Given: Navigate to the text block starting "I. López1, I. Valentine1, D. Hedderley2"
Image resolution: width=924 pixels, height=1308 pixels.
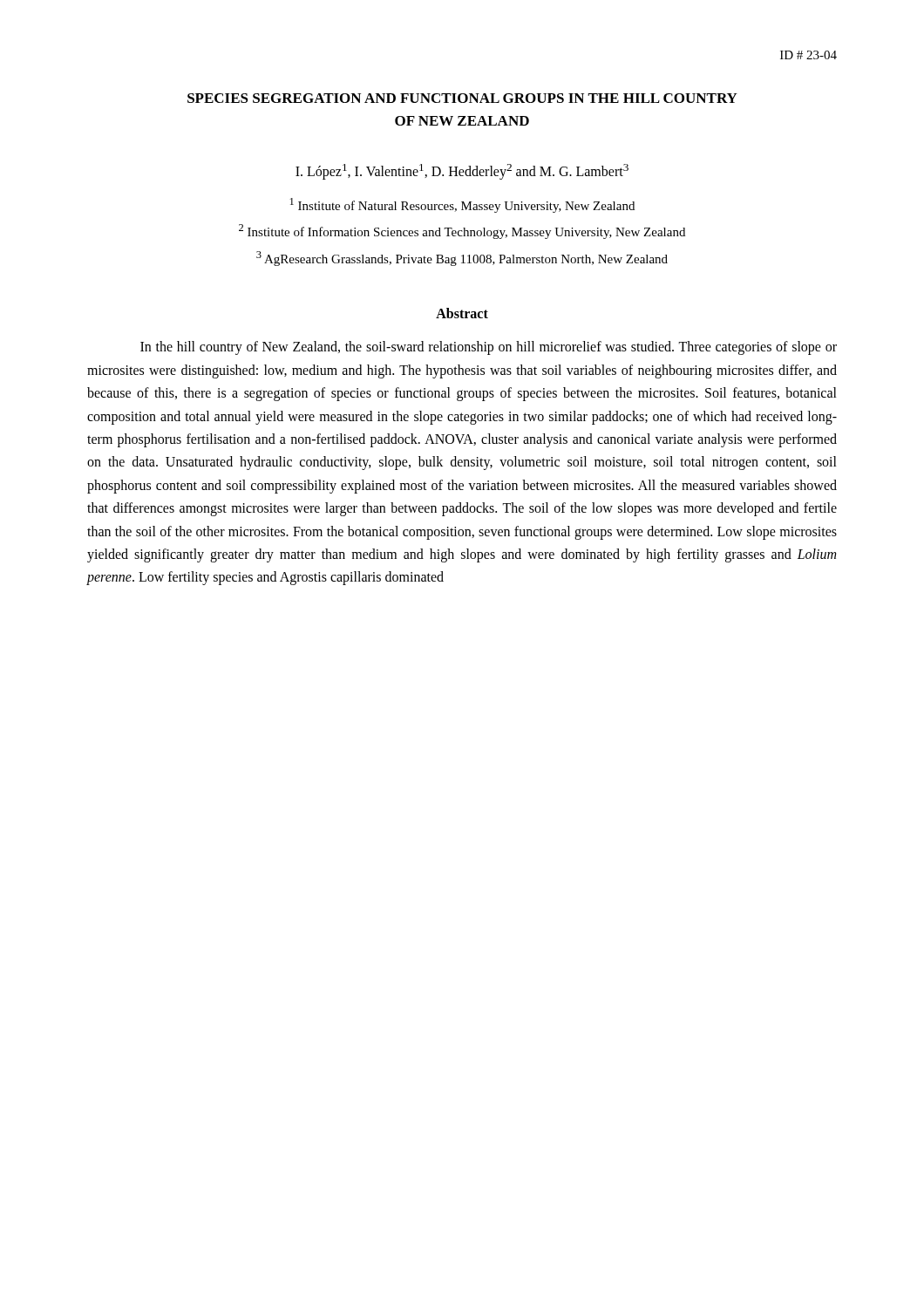Looking at the screenshot, I should (462, 170).
